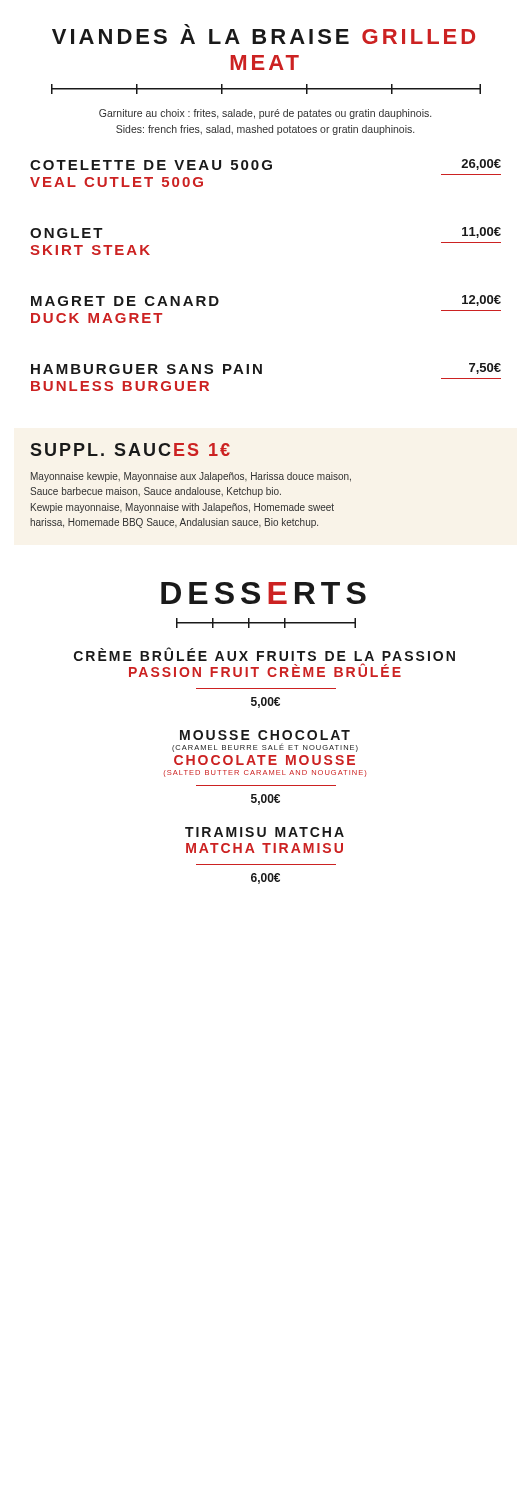Viewport: 531px width, 1500px height.
Task: Find the text block starting "VIANDES À LA BRAISE GRILLED MEAT"
Action: [x=266, y=50]
